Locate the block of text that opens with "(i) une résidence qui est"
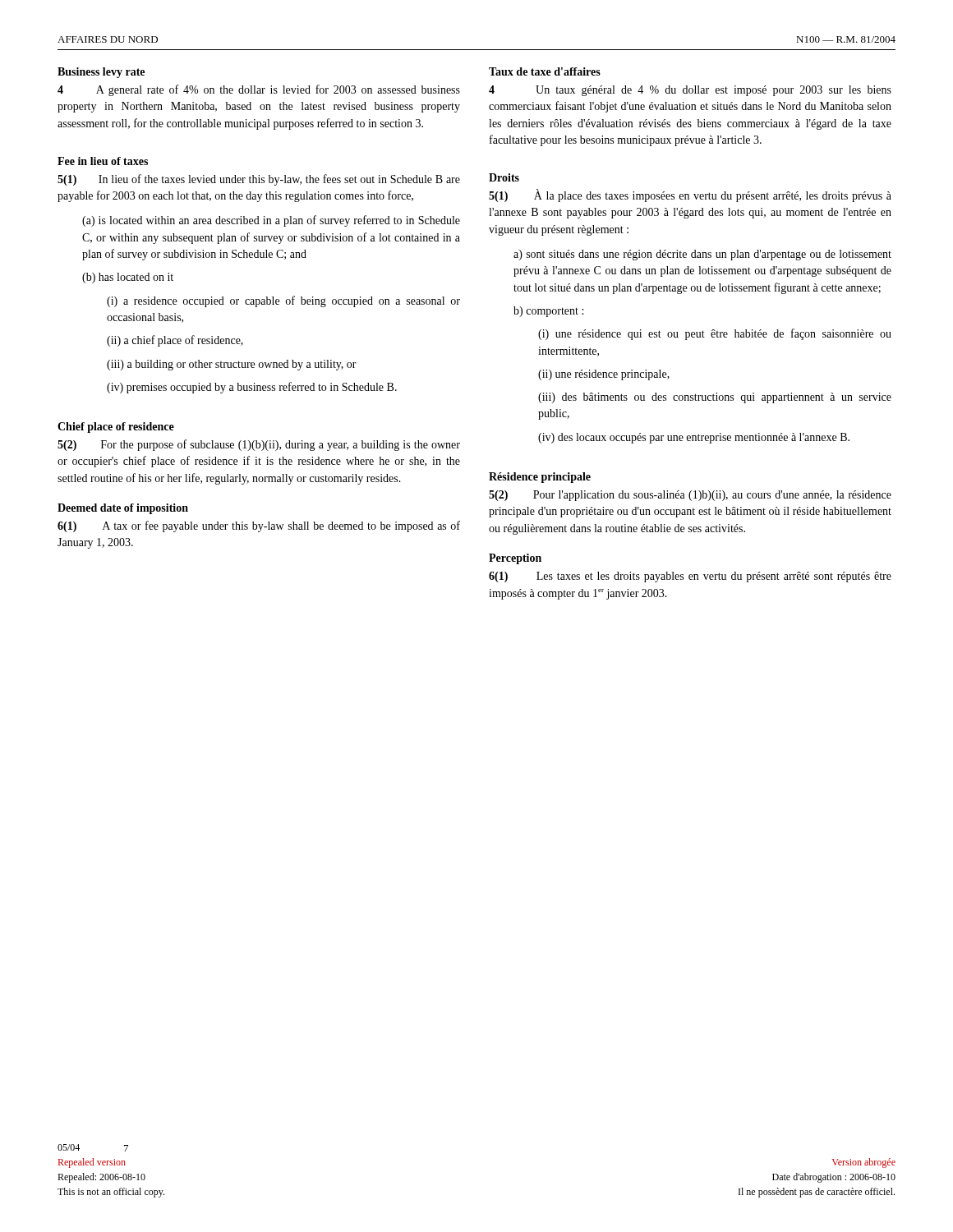 tap(715, 342)
